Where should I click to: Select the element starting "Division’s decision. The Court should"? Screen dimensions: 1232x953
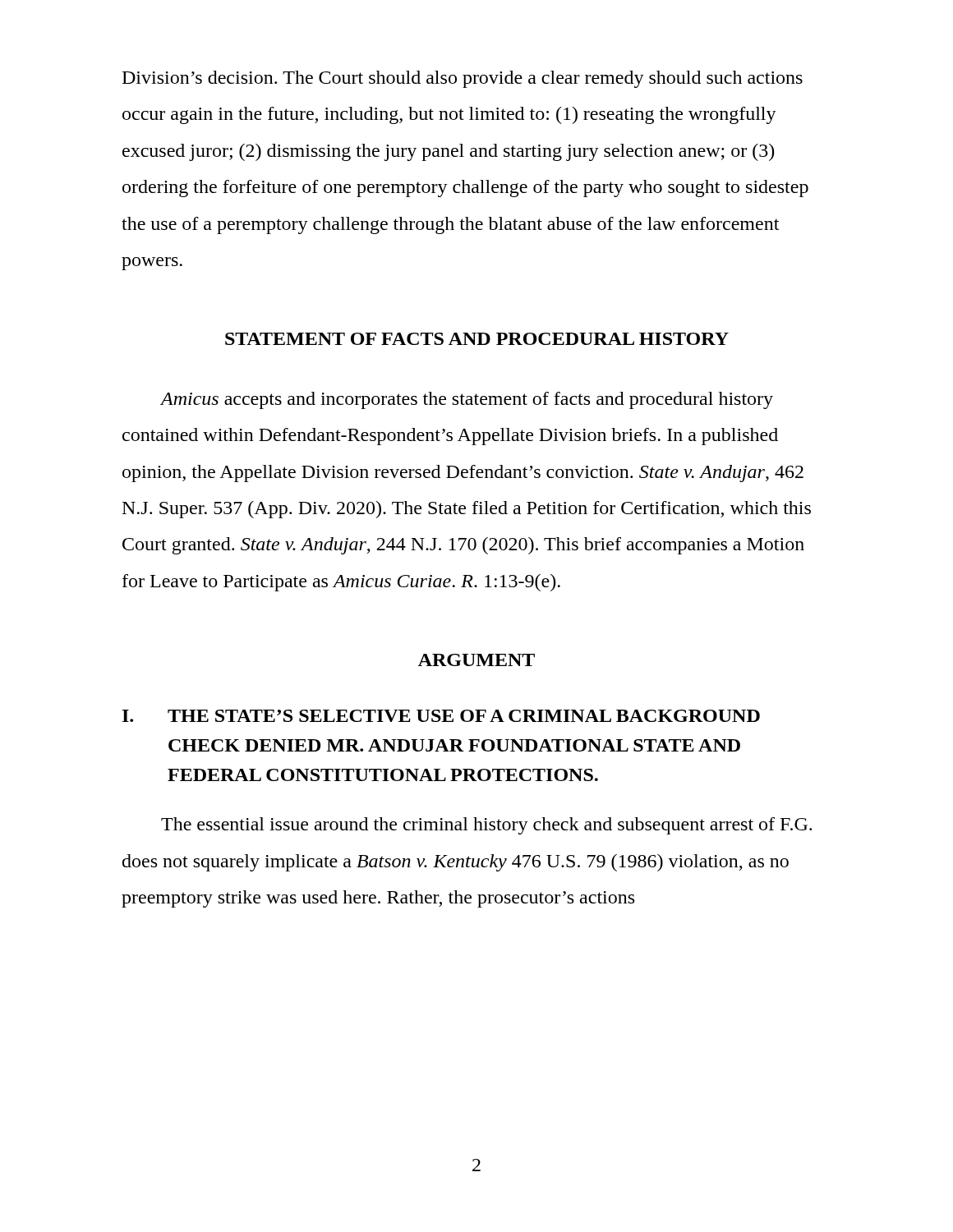(x=476, y=169)
